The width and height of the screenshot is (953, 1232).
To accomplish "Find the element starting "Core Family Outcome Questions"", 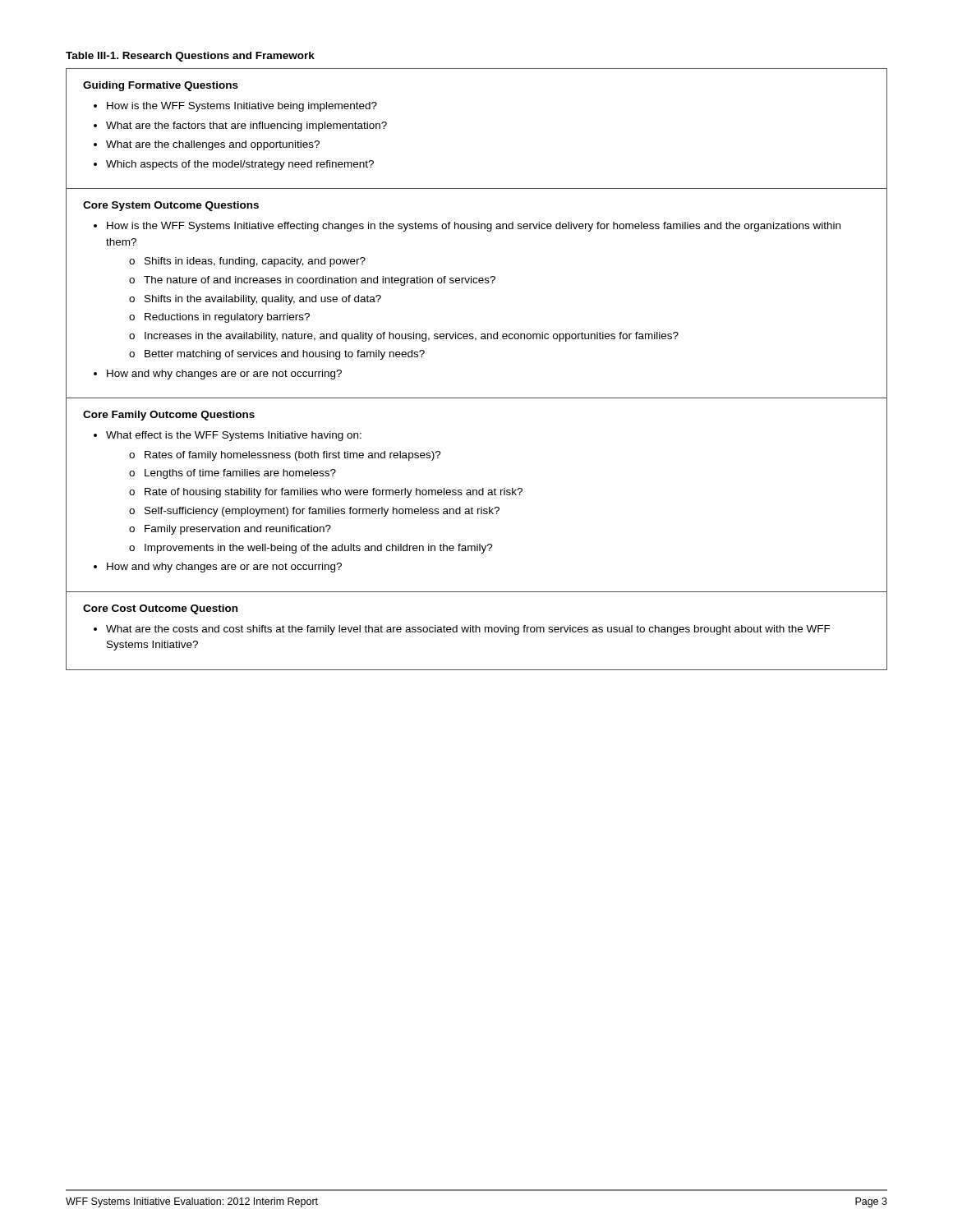I will click(169, 415).
